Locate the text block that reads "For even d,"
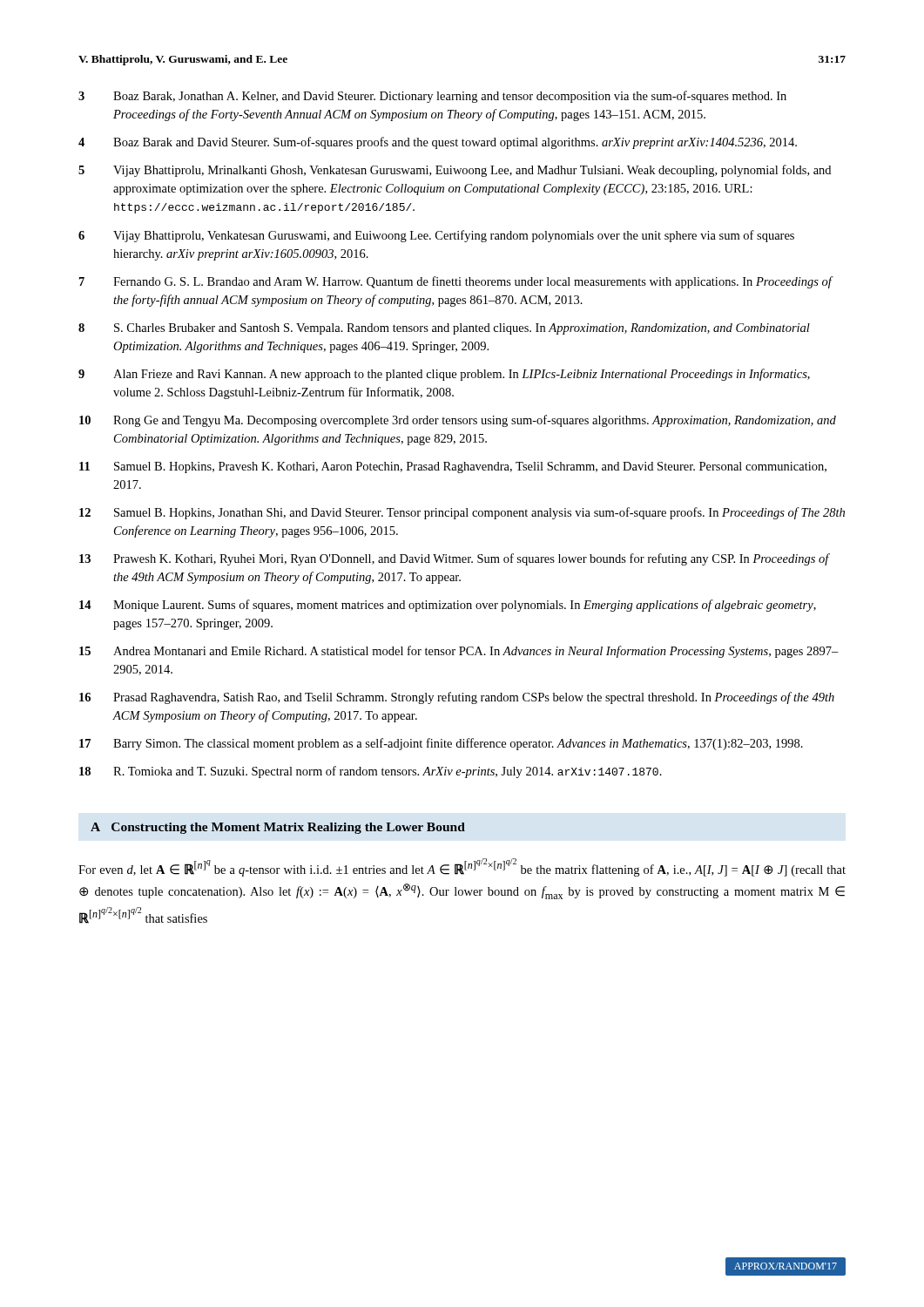 (x=462, y=891)
